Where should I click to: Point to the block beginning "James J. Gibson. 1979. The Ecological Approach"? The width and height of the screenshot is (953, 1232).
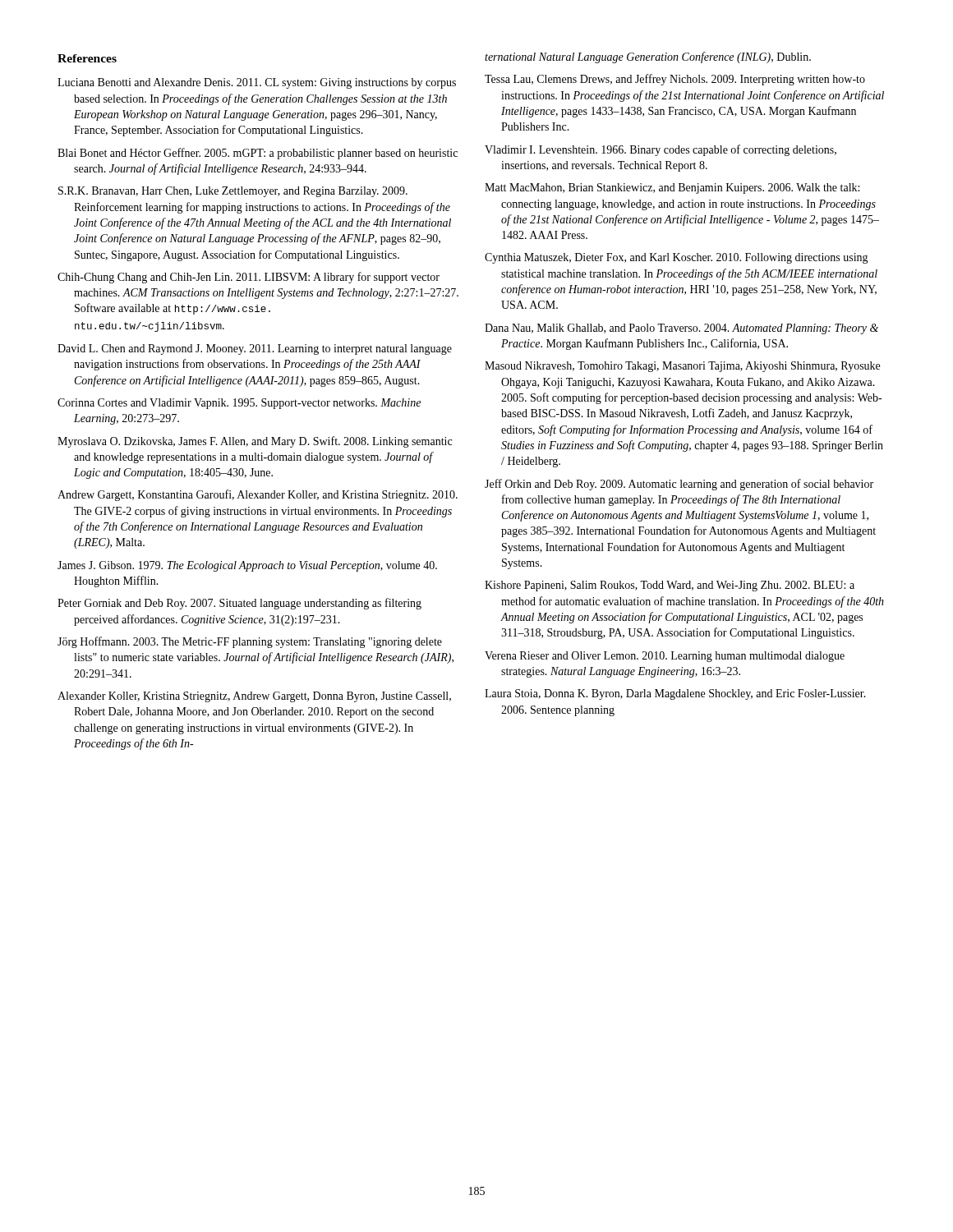(248, 573)
